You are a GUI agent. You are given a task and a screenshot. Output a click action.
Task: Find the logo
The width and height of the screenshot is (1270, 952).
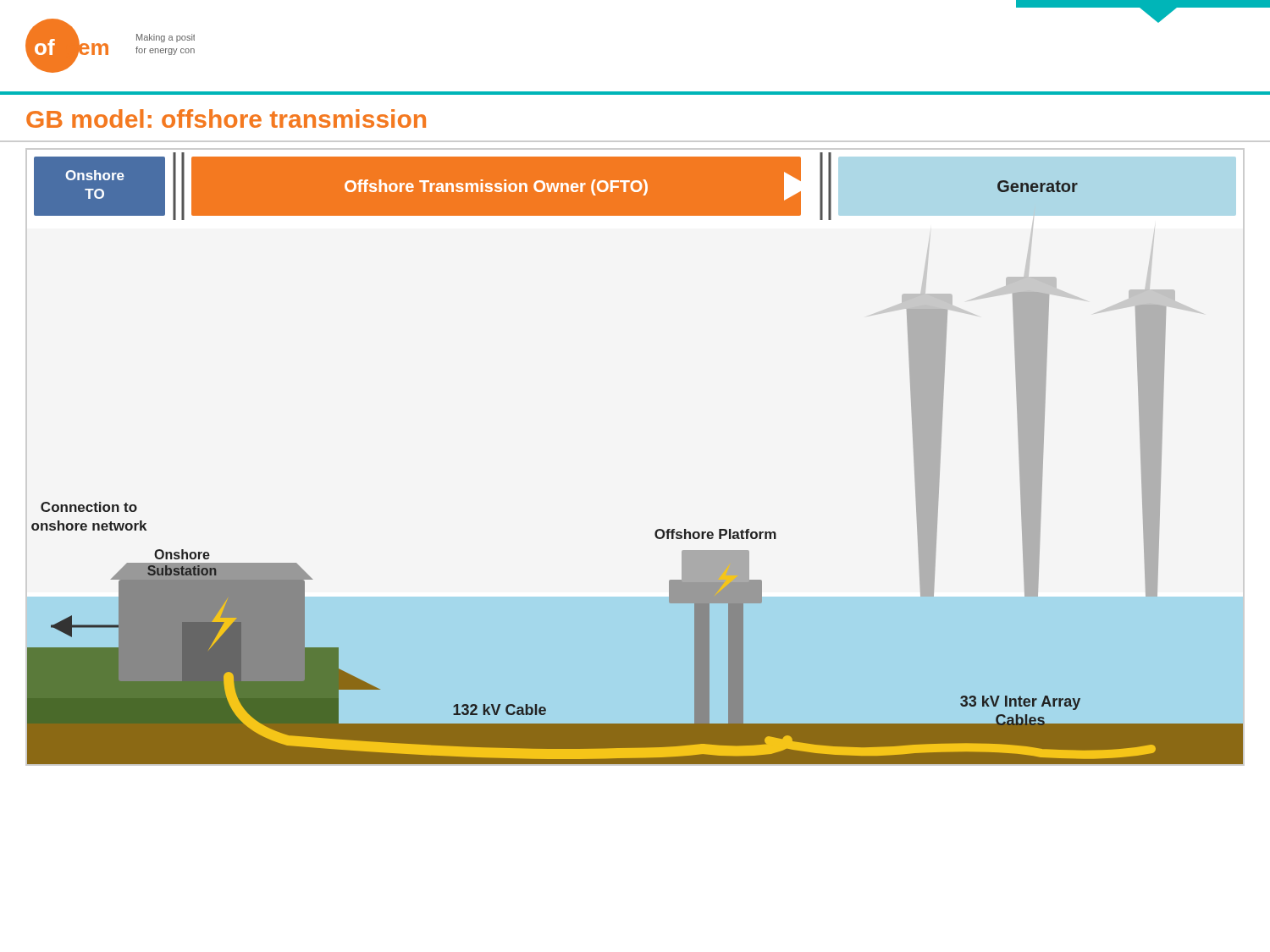(x=110, y=46)
